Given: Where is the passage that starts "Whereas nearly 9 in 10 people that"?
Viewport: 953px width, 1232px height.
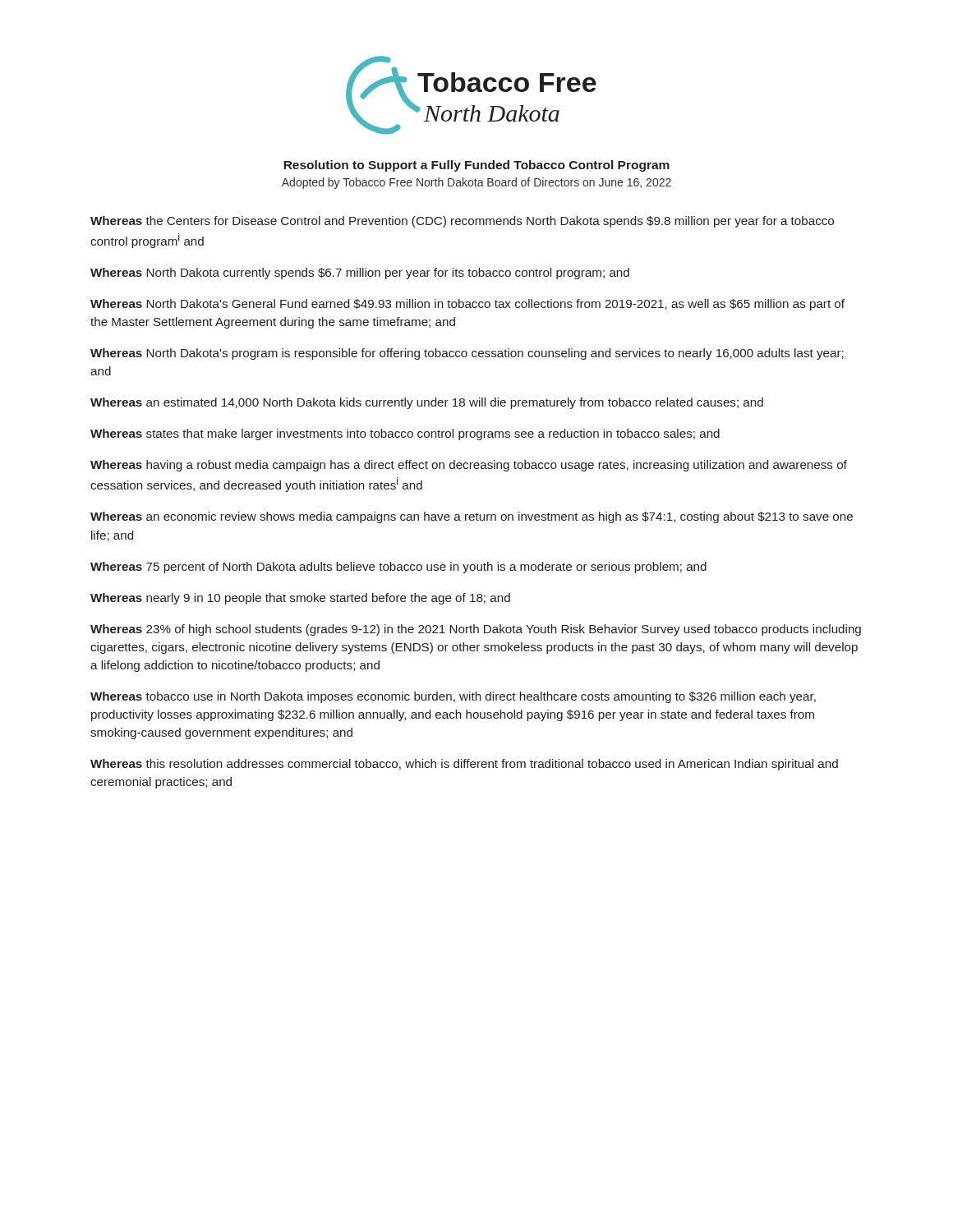Looking at the screenshot, I should click(x=301, y=597).
